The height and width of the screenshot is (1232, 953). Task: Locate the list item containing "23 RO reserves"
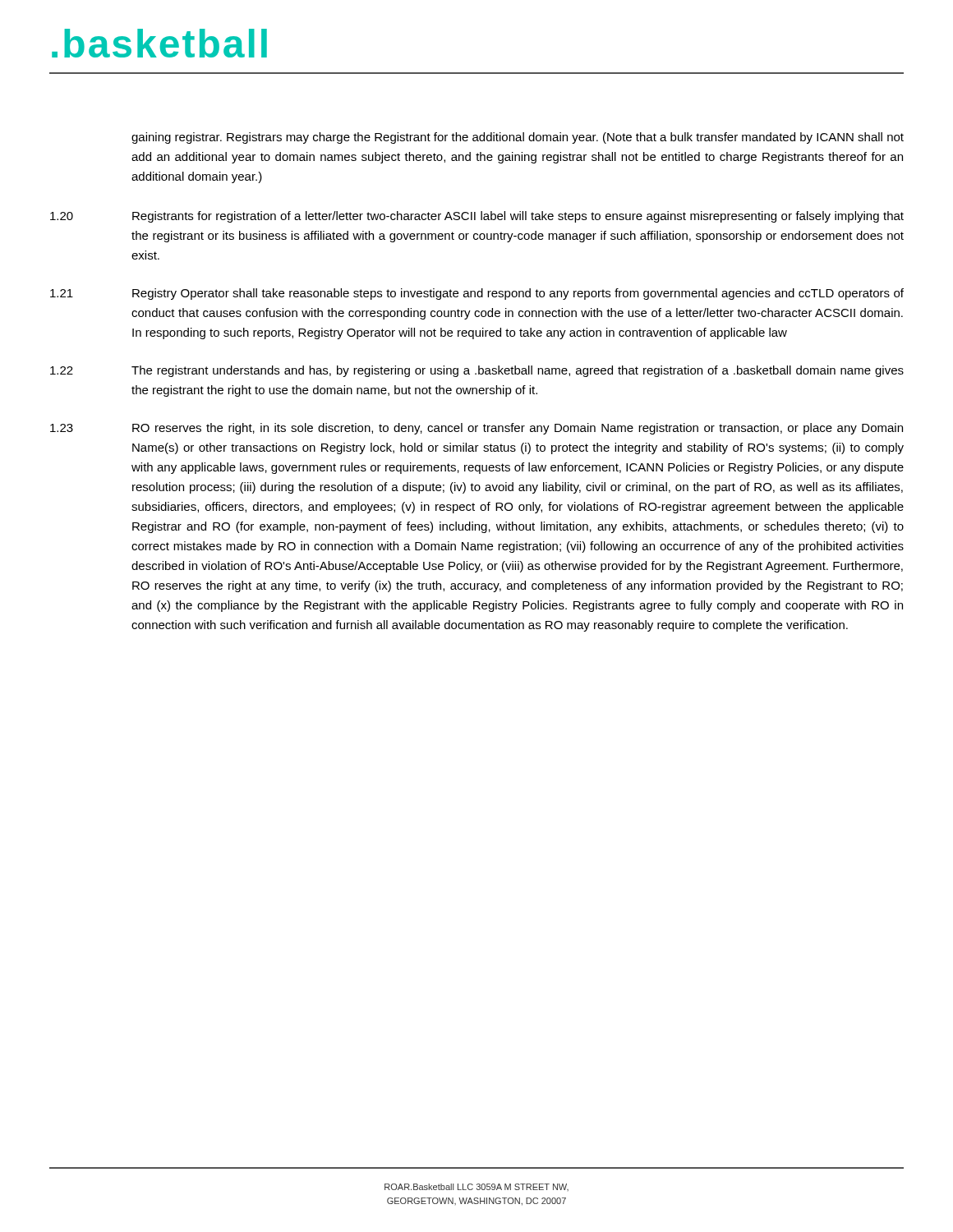[476, 526]
